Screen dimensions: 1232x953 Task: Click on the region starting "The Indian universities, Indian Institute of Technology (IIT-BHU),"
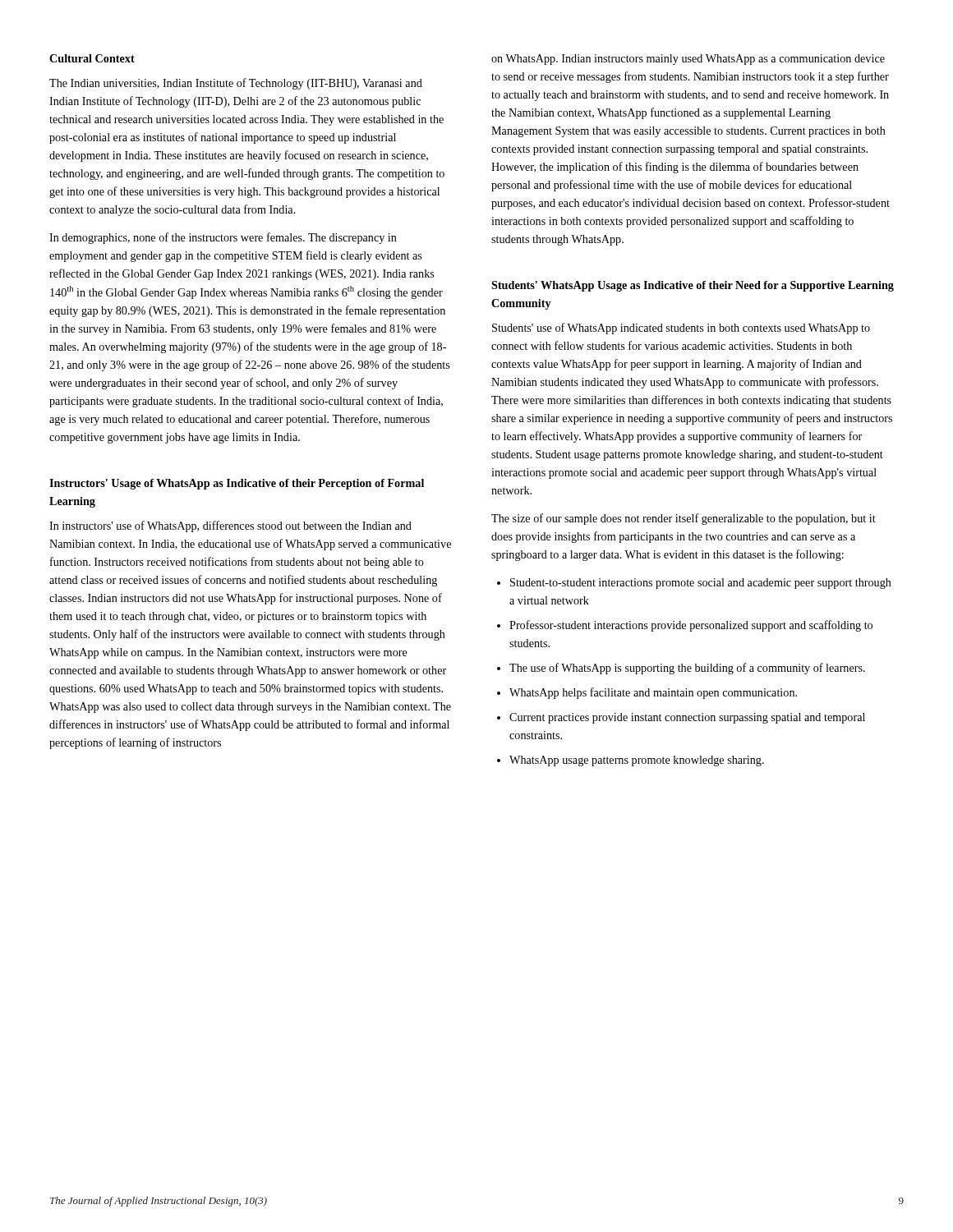(x=251, y=146)
